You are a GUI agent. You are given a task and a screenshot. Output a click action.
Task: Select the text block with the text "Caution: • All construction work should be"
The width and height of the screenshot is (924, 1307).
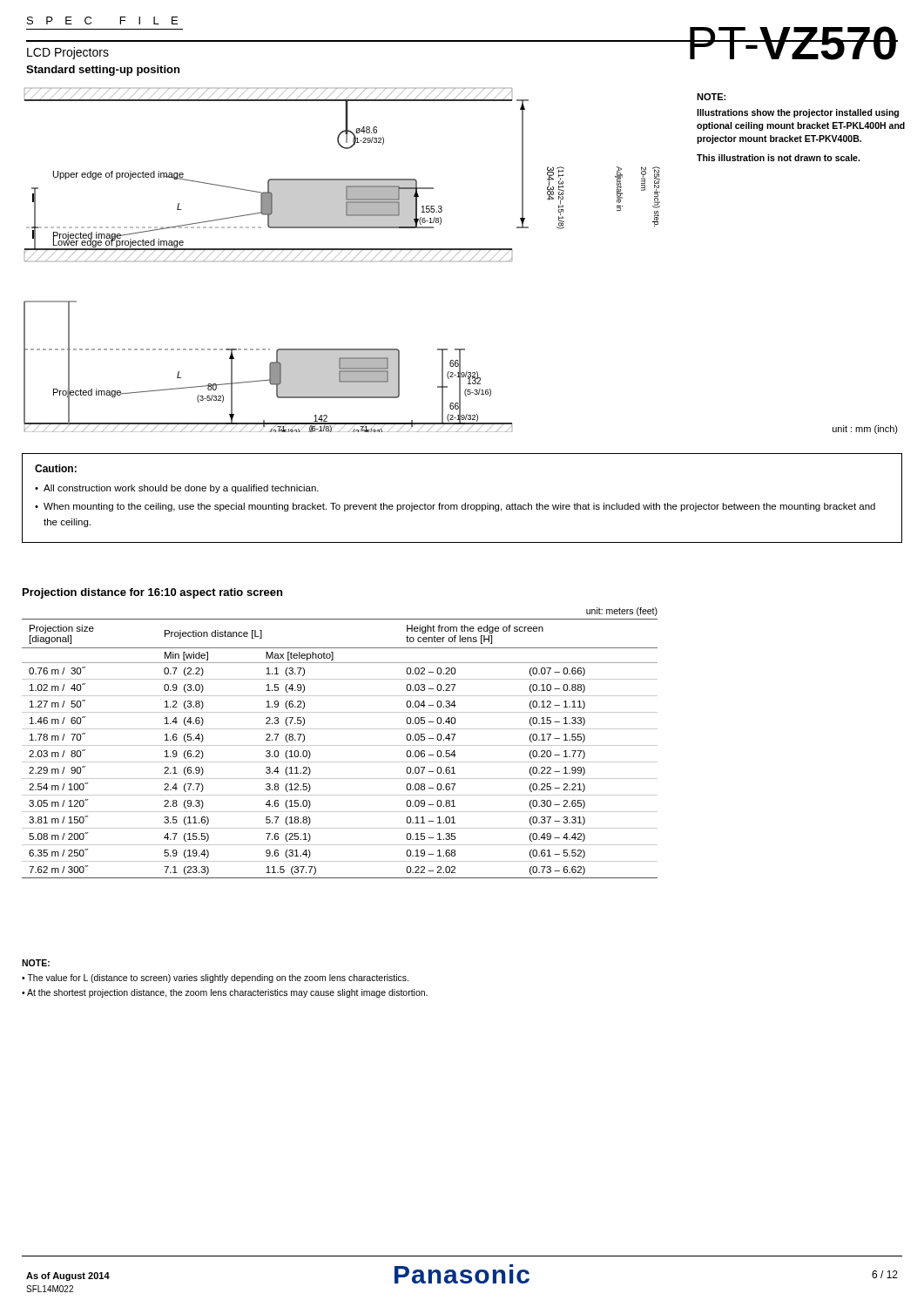(462, 496)
